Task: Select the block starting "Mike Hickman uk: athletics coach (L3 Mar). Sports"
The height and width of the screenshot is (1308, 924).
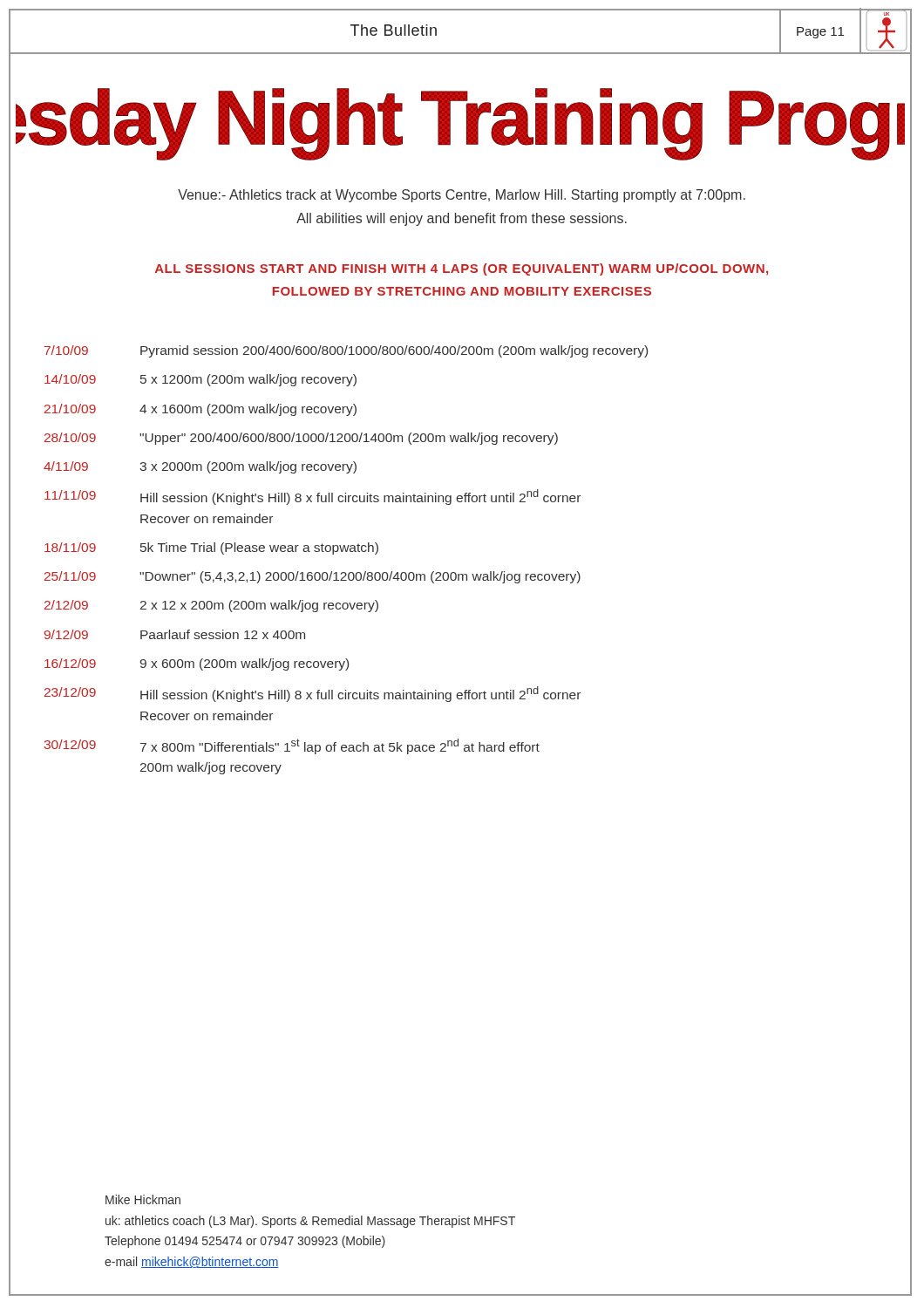Action: (x=310, y=1231)
